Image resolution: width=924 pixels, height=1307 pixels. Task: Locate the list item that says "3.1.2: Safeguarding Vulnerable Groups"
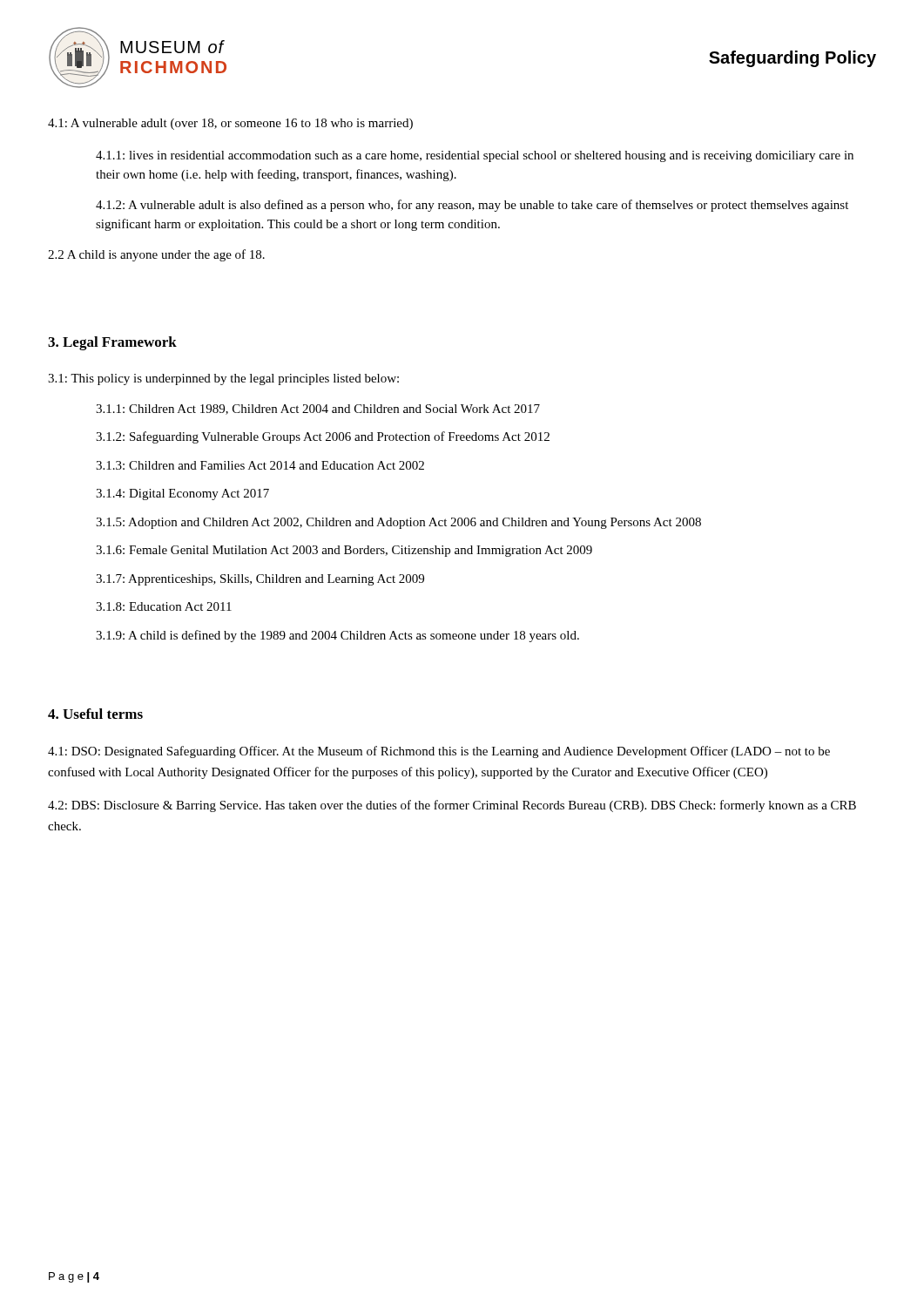click(x=323, y=437)
